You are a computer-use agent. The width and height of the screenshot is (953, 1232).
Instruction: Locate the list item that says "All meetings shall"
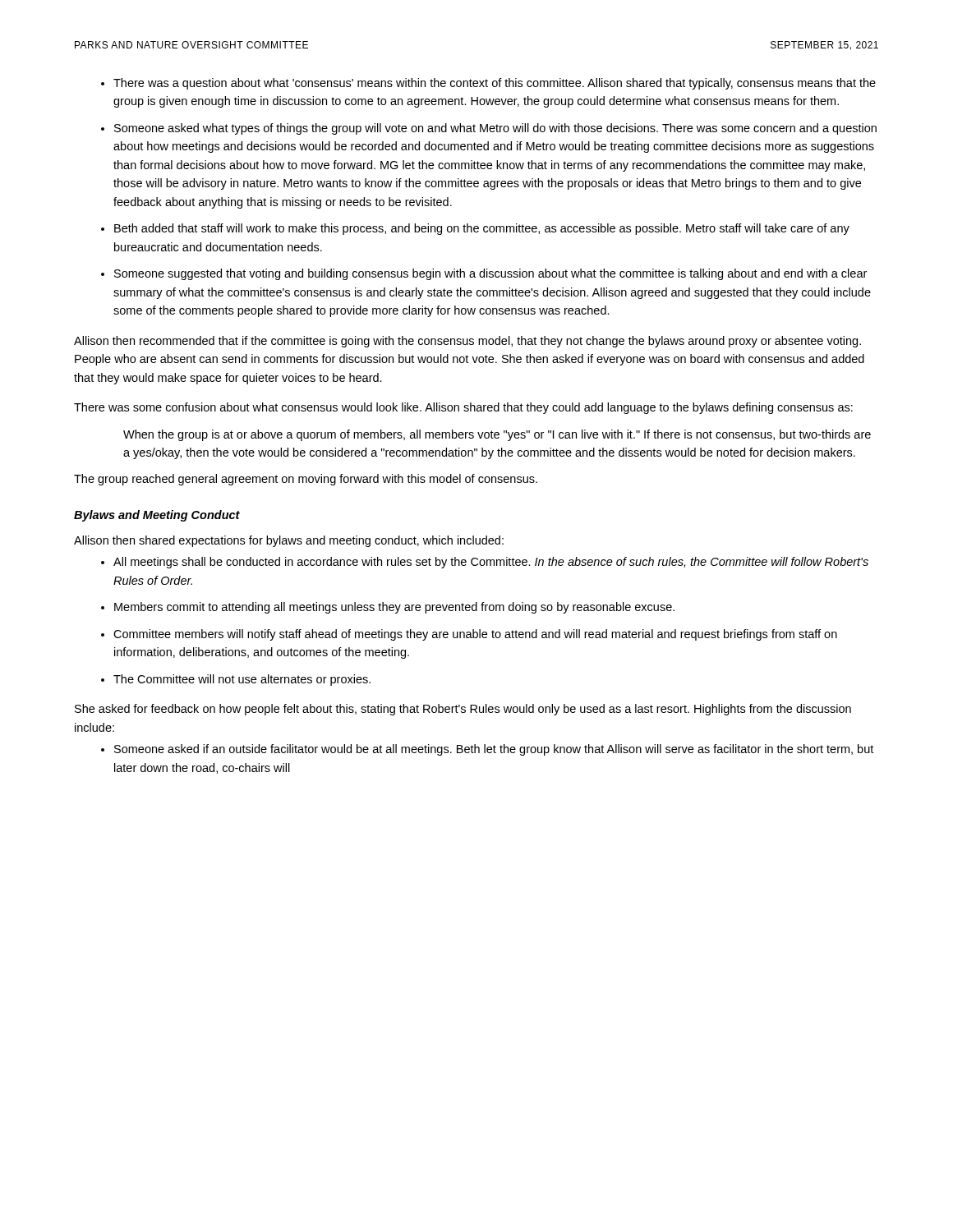[476, 621]
